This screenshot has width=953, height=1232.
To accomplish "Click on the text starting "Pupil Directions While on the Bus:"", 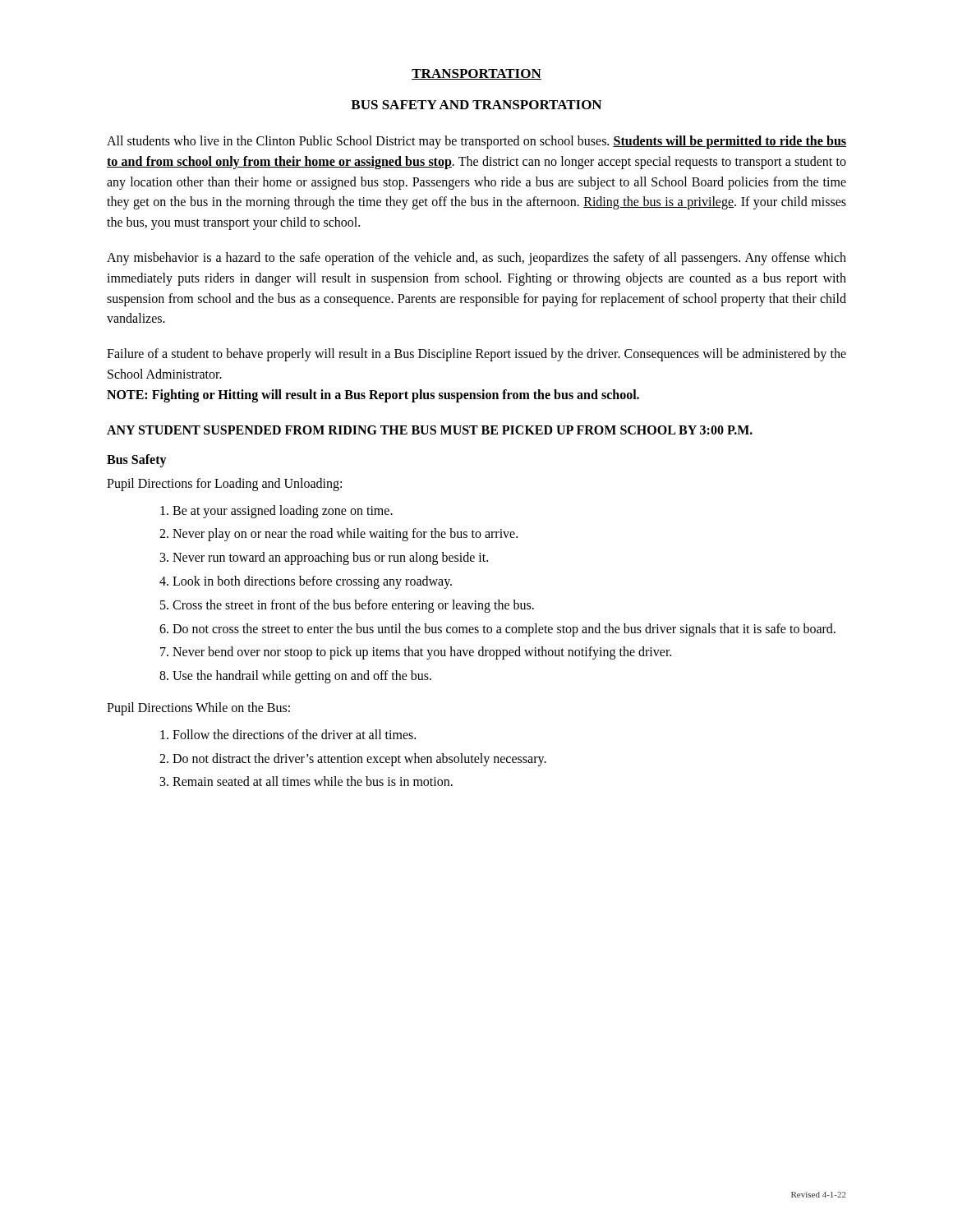I will 199,707.
